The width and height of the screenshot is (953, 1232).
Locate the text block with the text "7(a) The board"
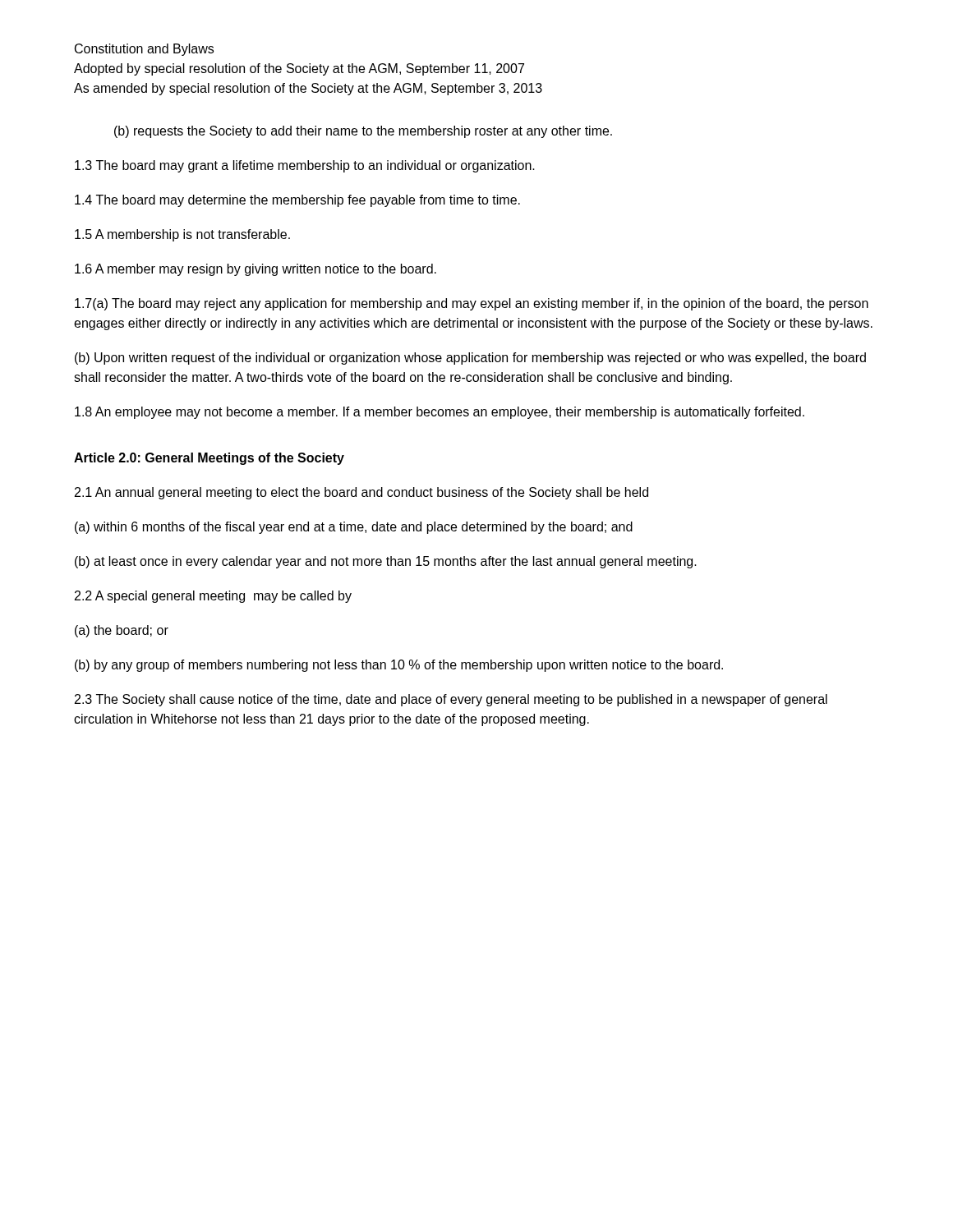pos(474,313)
